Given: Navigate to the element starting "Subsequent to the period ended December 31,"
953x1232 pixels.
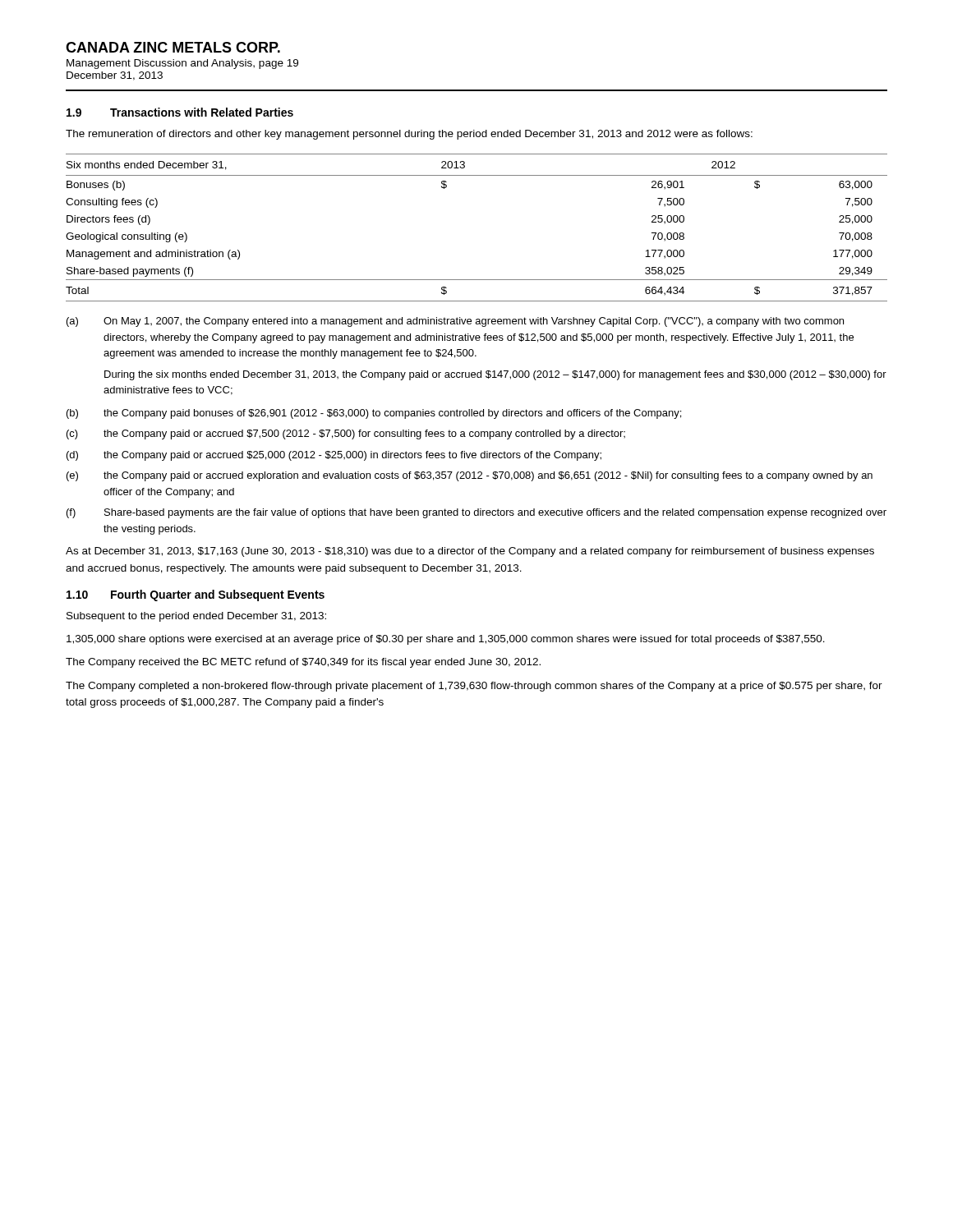Looking at the screenshot, I should 196,615.
